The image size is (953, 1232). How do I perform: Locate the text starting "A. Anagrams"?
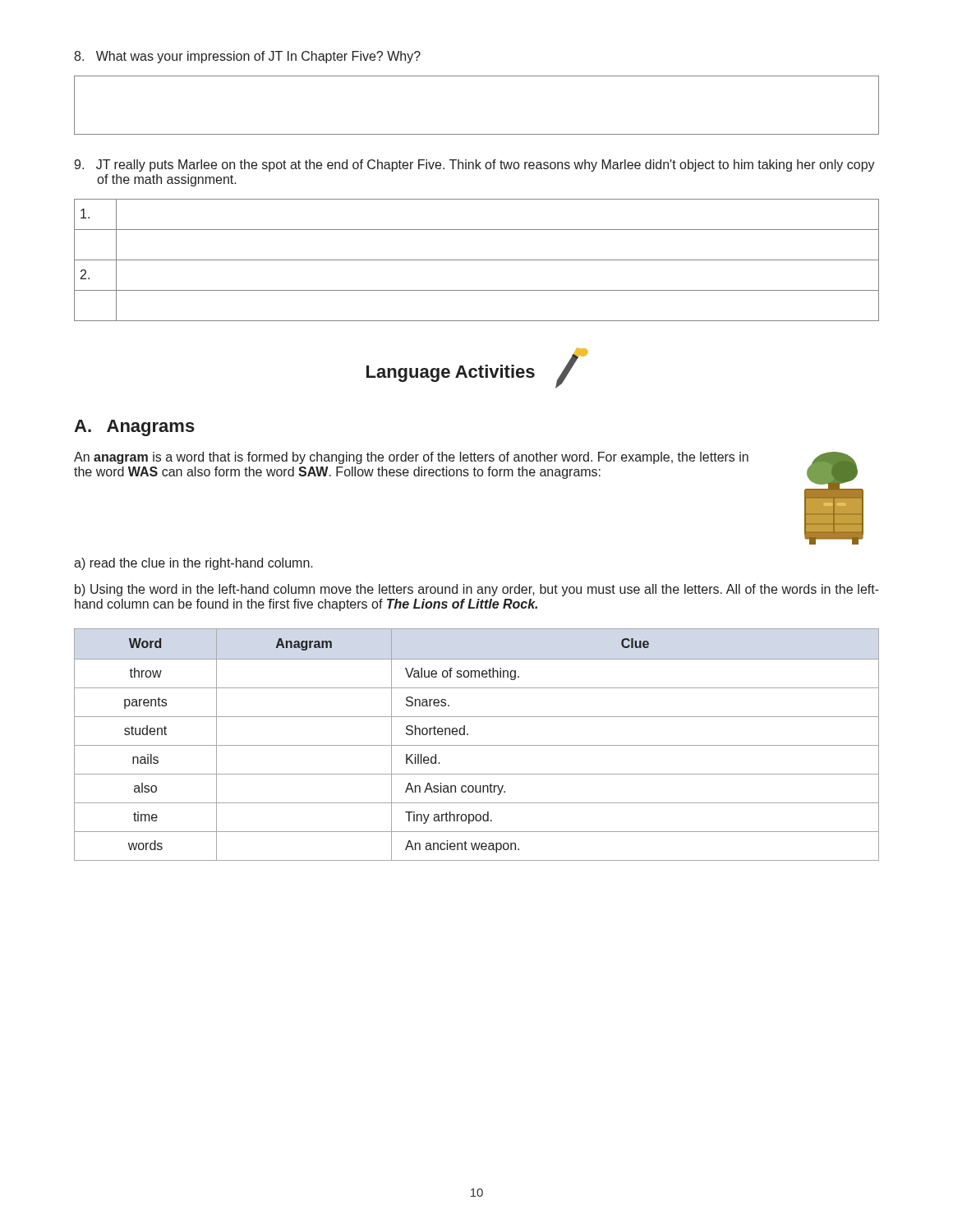coord(134,426)
